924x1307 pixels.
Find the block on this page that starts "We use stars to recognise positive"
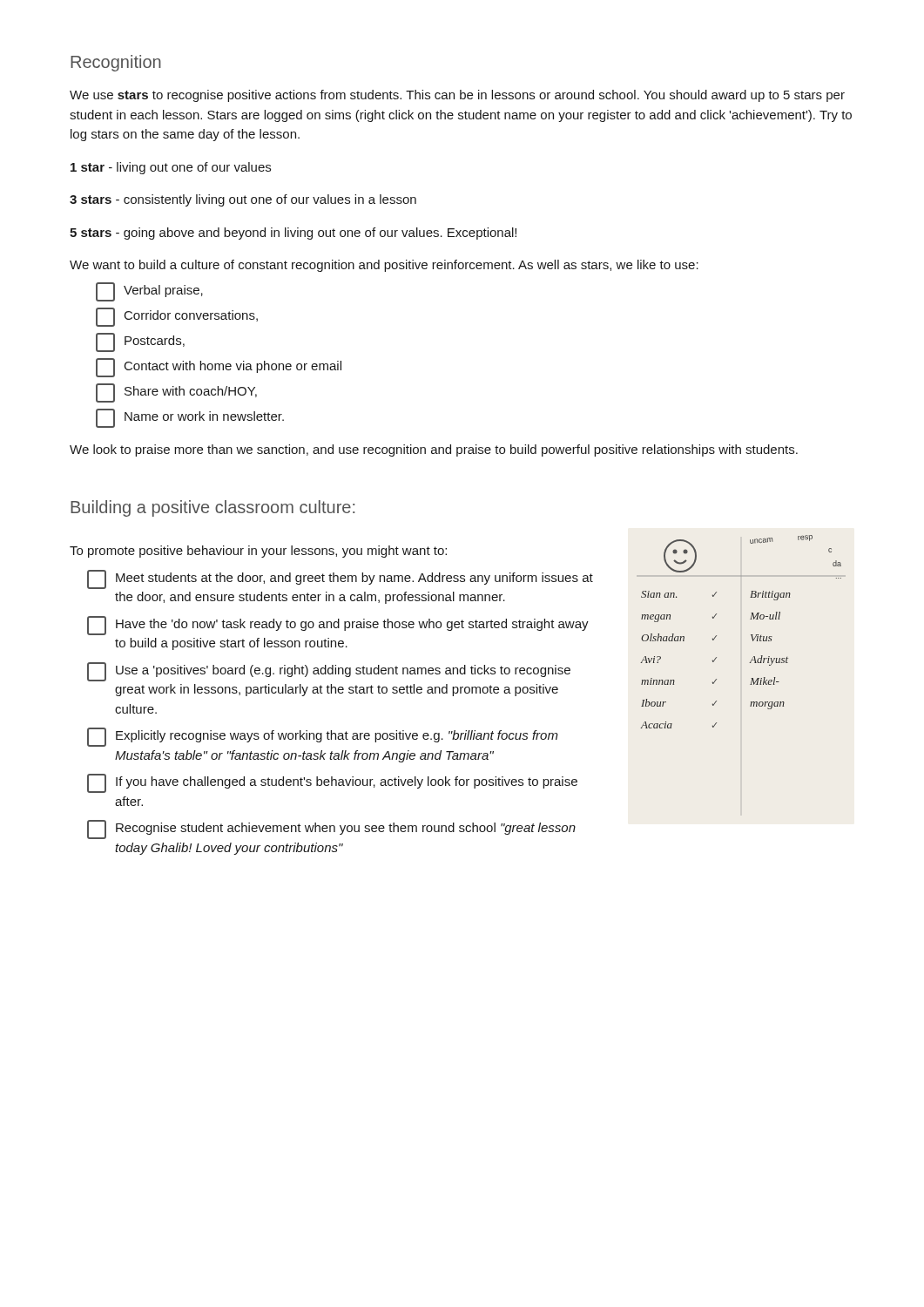462,115
